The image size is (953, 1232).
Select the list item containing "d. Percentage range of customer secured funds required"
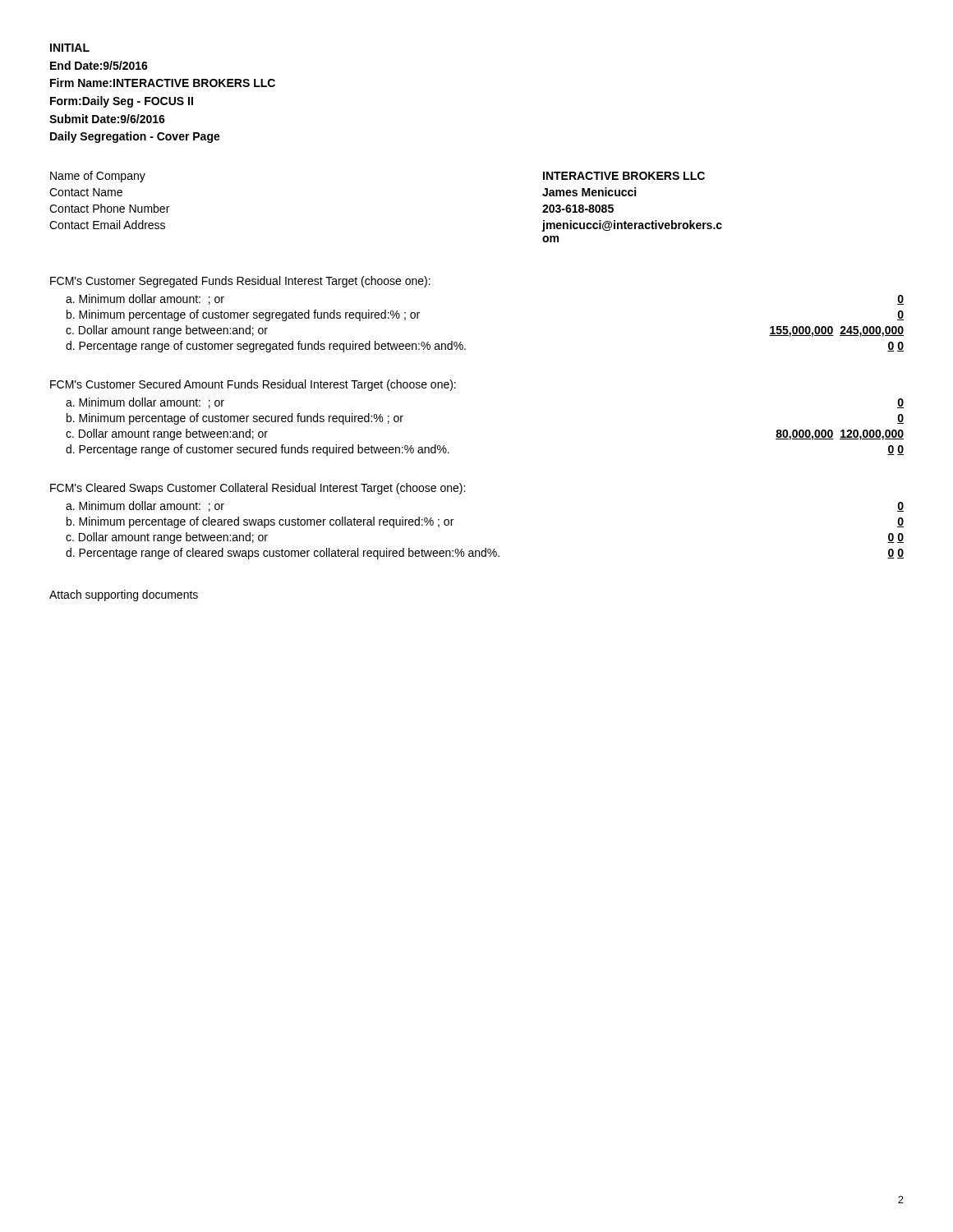pyautogui.click(x=258, y=449)
